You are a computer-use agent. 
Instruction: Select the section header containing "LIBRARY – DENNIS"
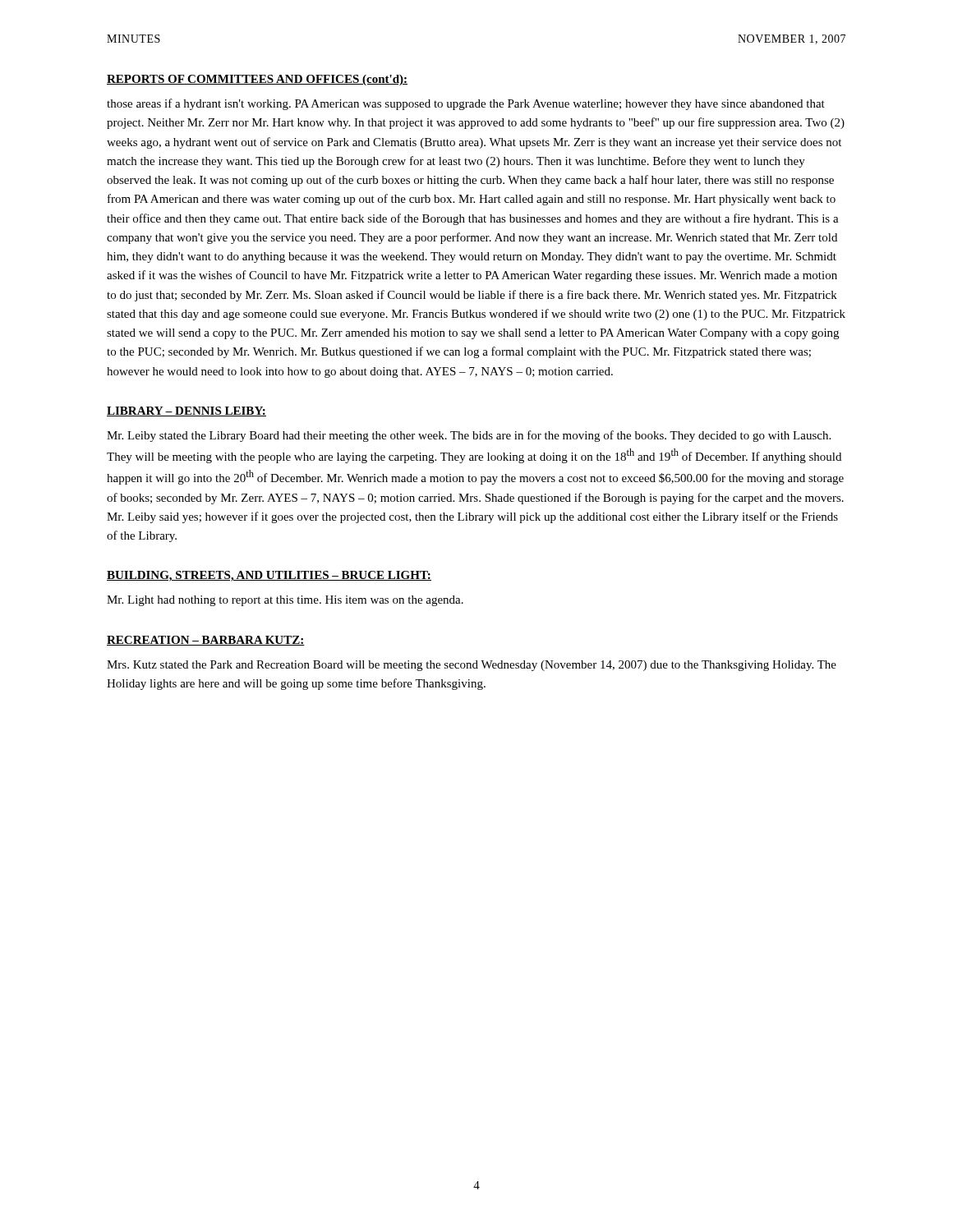tap(186, 410)
